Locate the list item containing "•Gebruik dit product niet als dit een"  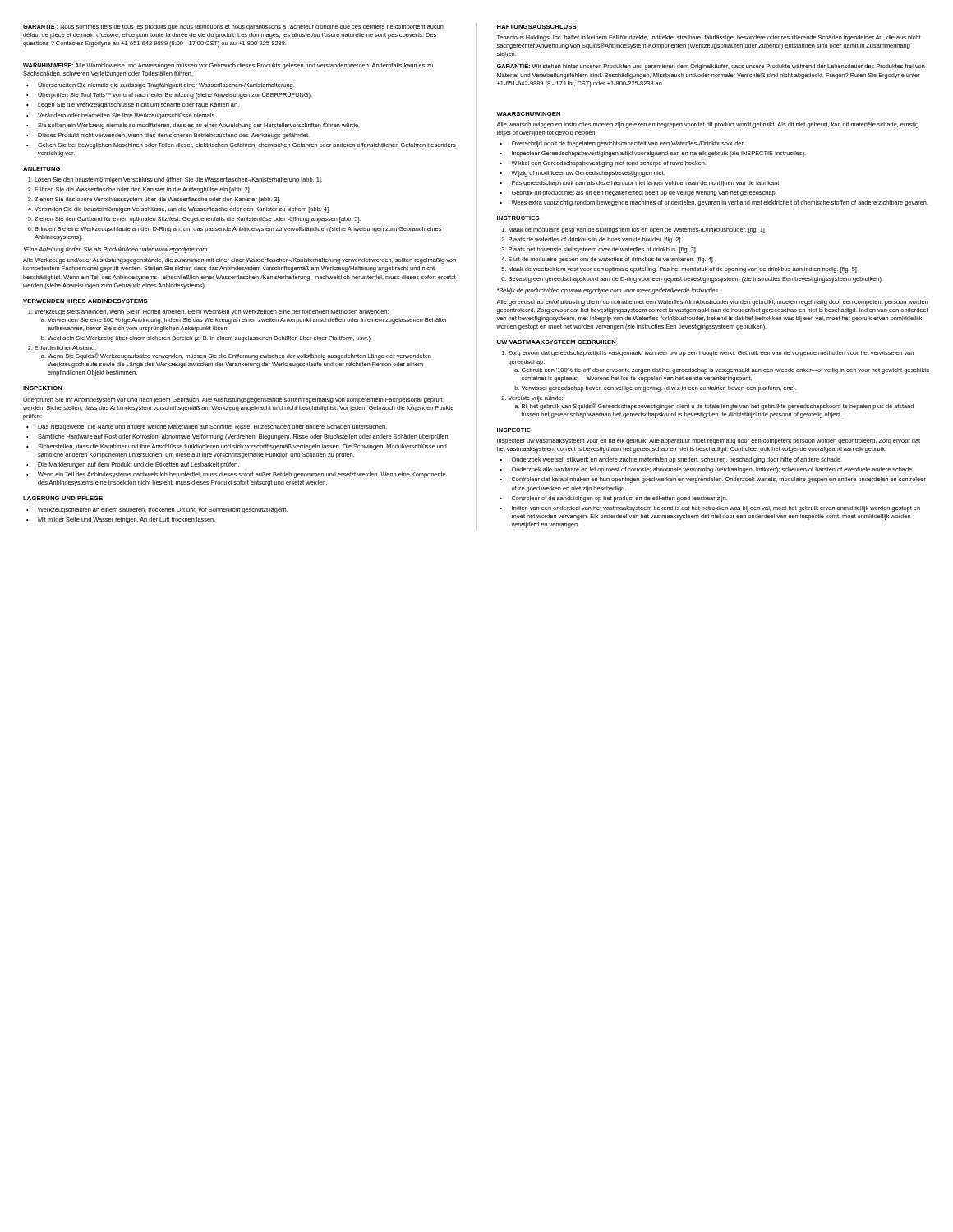tap(638, 193)
